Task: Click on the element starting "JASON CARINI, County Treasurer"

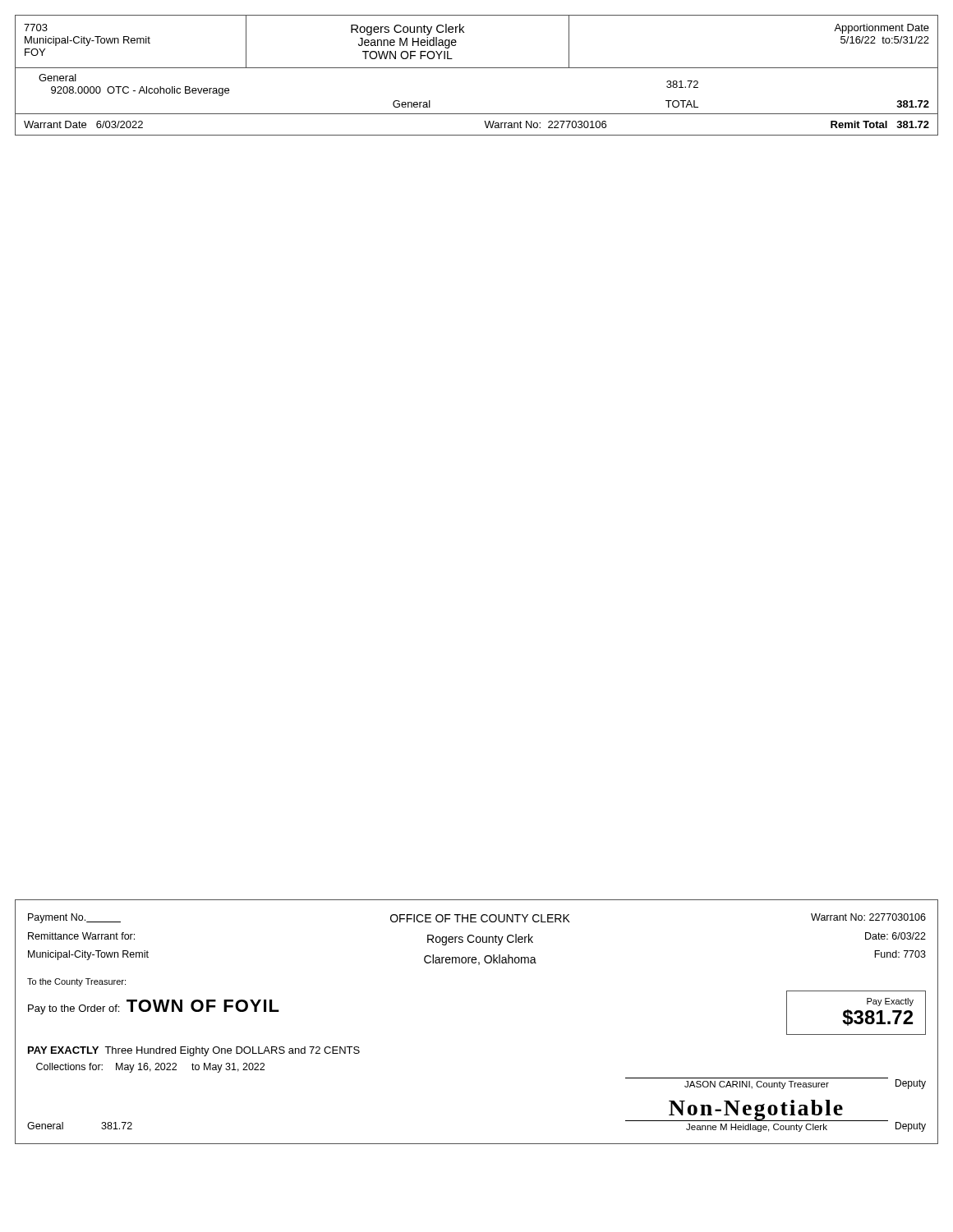Action: coord(757,1084)
